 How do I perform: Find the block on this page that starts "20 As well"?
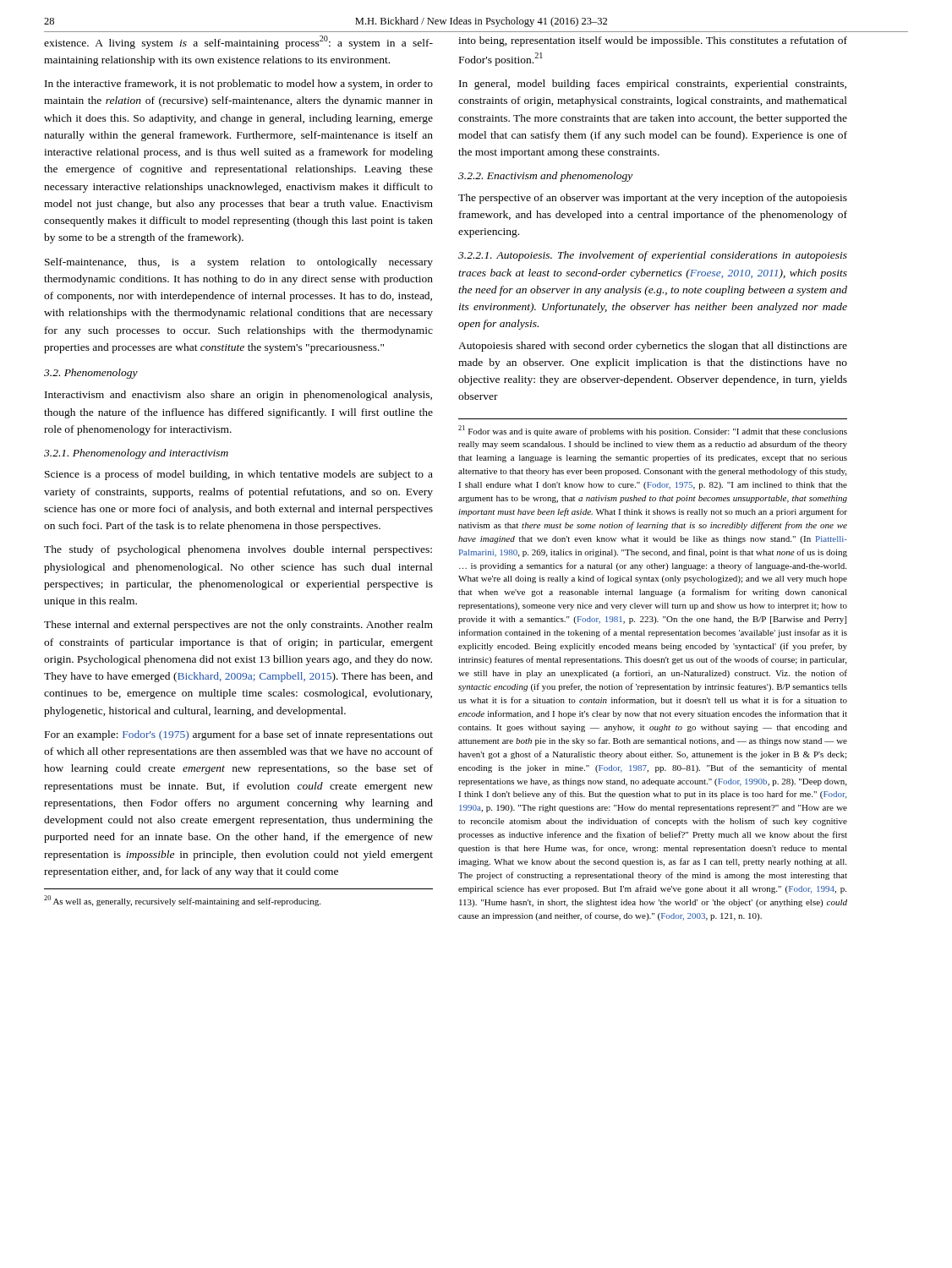[x=238, y=901]
